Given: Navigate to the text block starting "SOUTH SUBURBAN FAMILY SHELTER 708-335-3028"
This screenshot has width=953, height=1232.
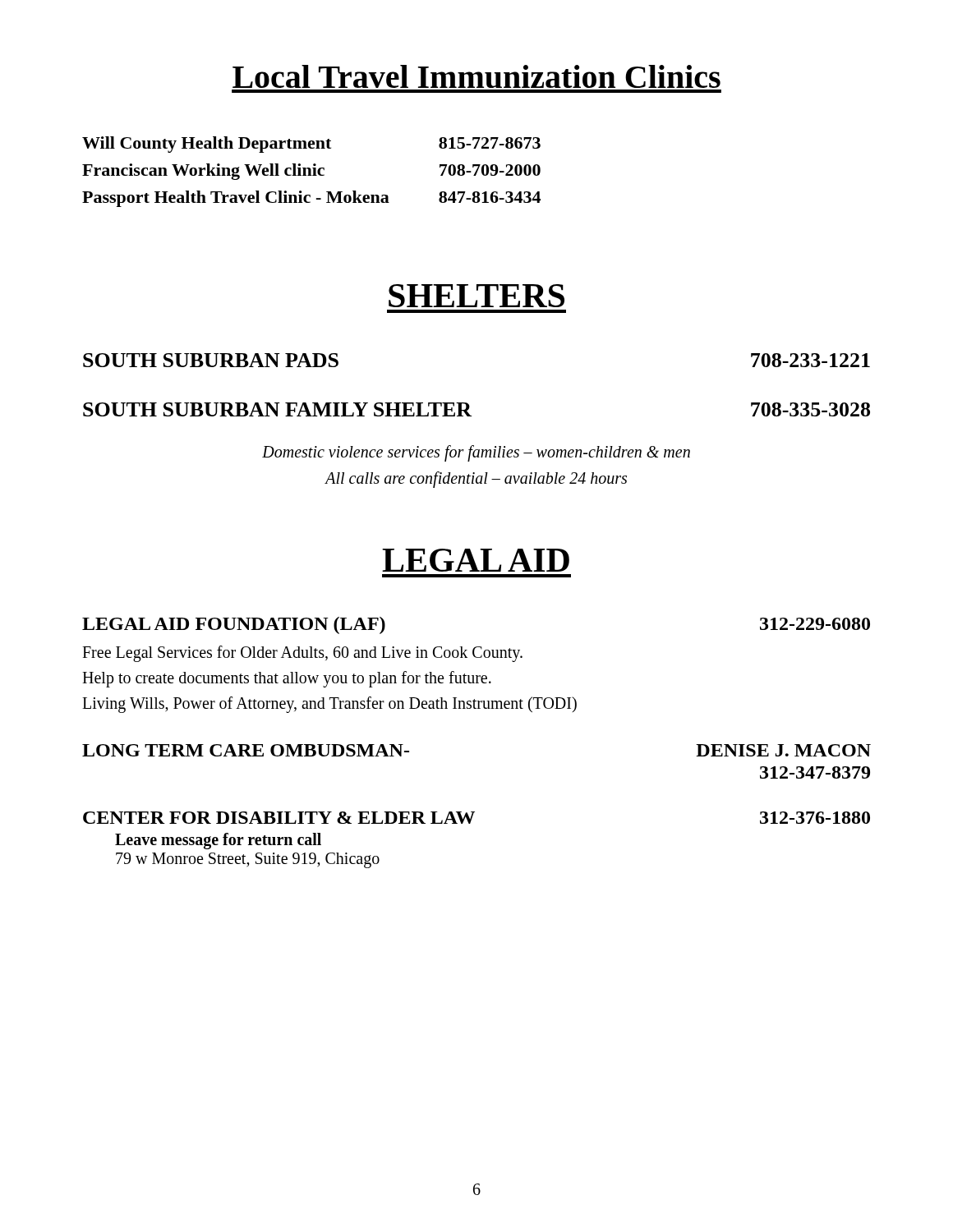Looking at the screenshot, I should tap(476, 410).
